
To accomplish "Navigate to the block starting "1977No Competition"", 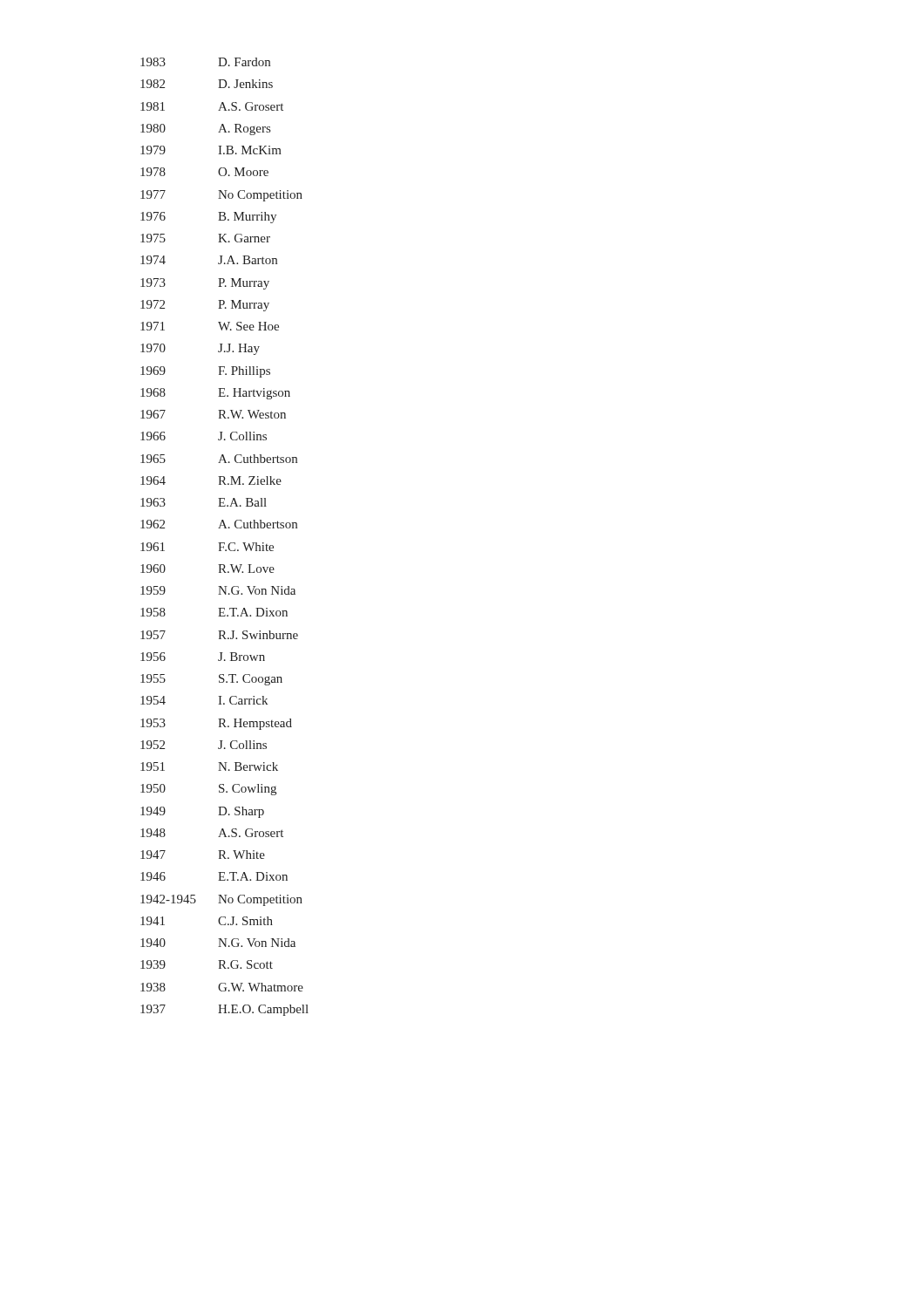I will (x=221, y=195).
